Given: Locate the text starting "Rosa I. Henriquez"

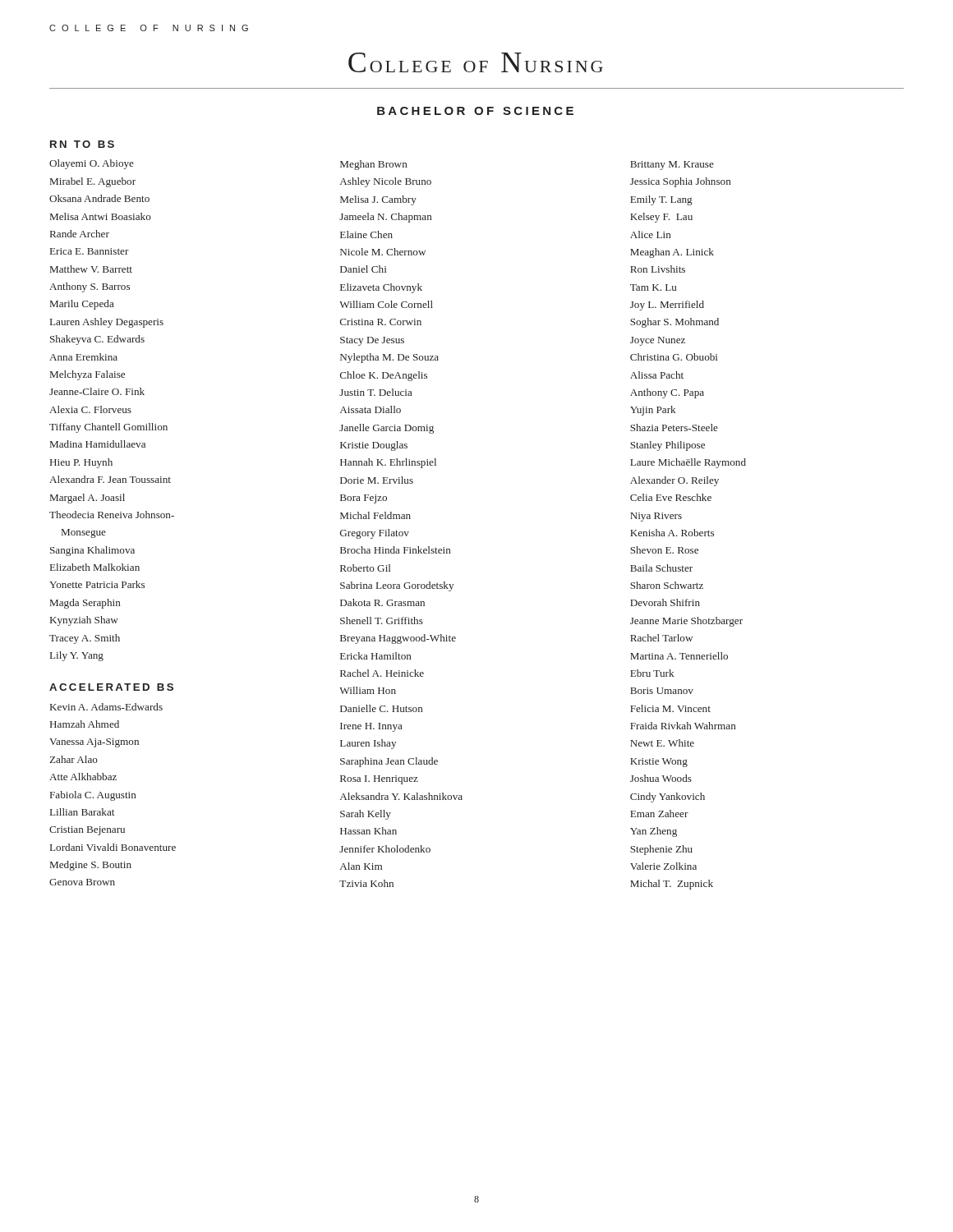Looking at the screenshot, I should [x=379, y=778].
